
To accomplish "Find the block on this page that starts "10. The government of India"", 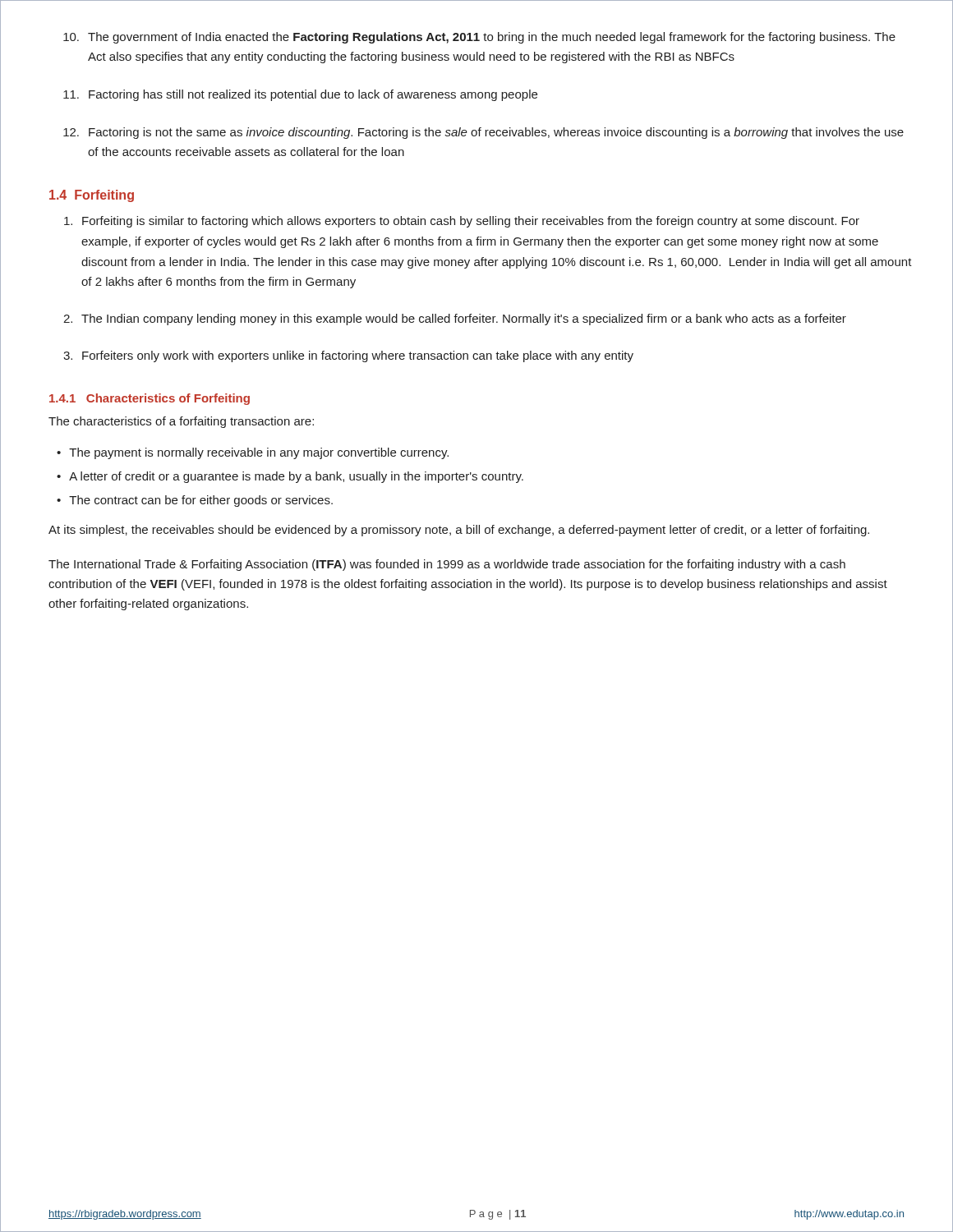I will [x=481, y=47].
